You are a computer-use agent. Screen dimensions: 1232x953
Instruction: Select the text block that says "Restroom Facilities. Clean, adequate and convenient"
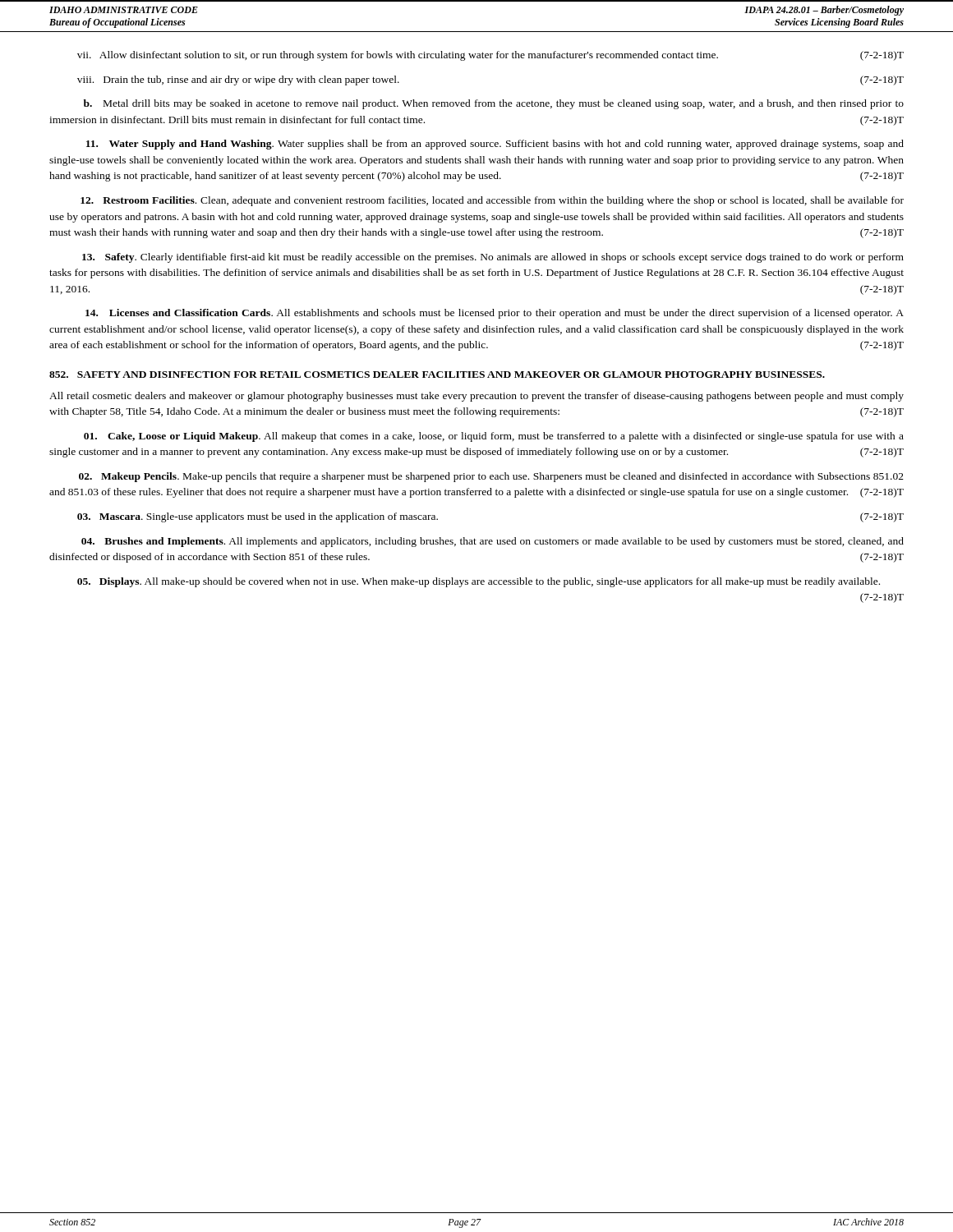click(476, 217)
